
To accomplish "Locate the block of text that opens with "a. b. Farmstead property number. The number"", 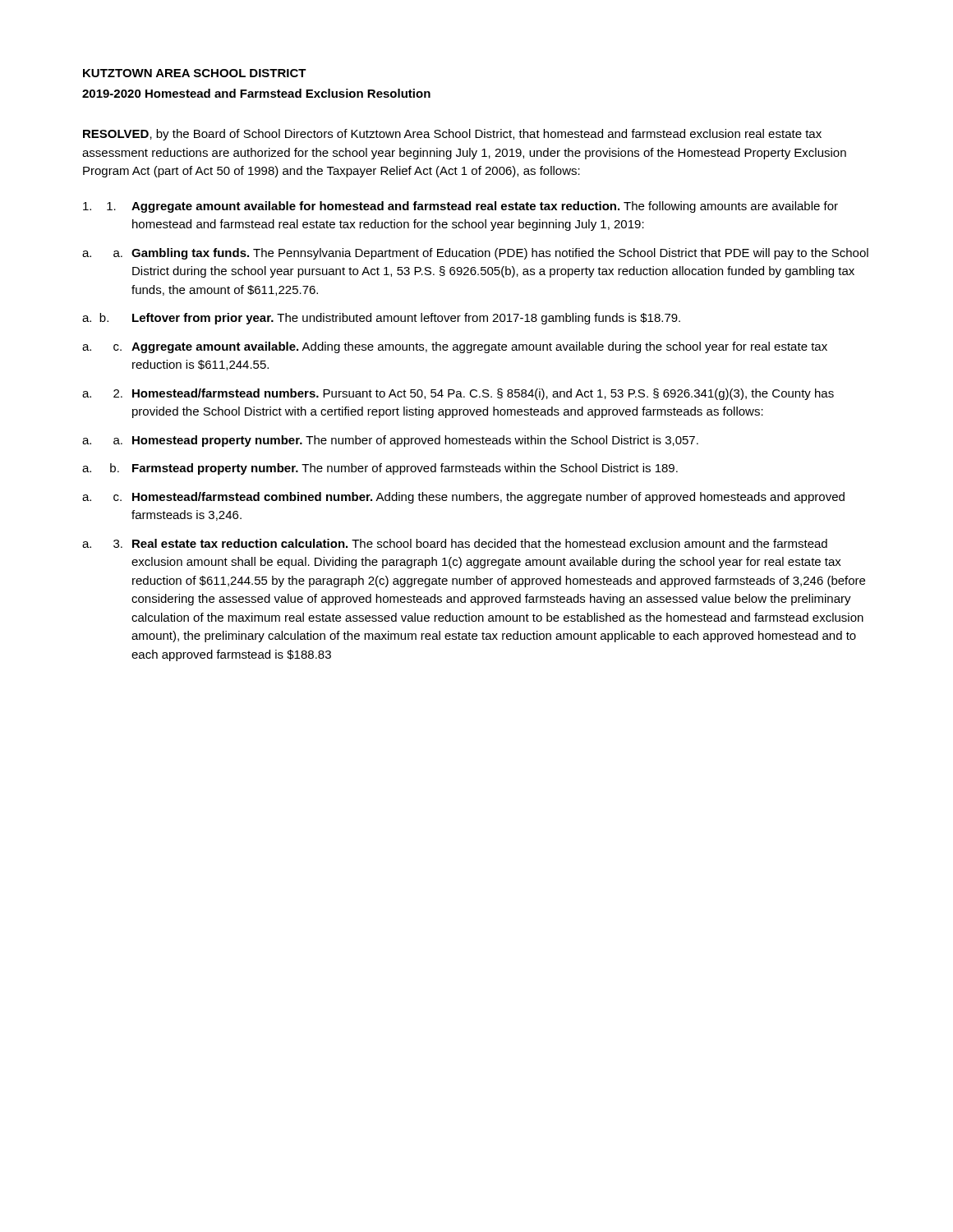I will tap(476, 468).
